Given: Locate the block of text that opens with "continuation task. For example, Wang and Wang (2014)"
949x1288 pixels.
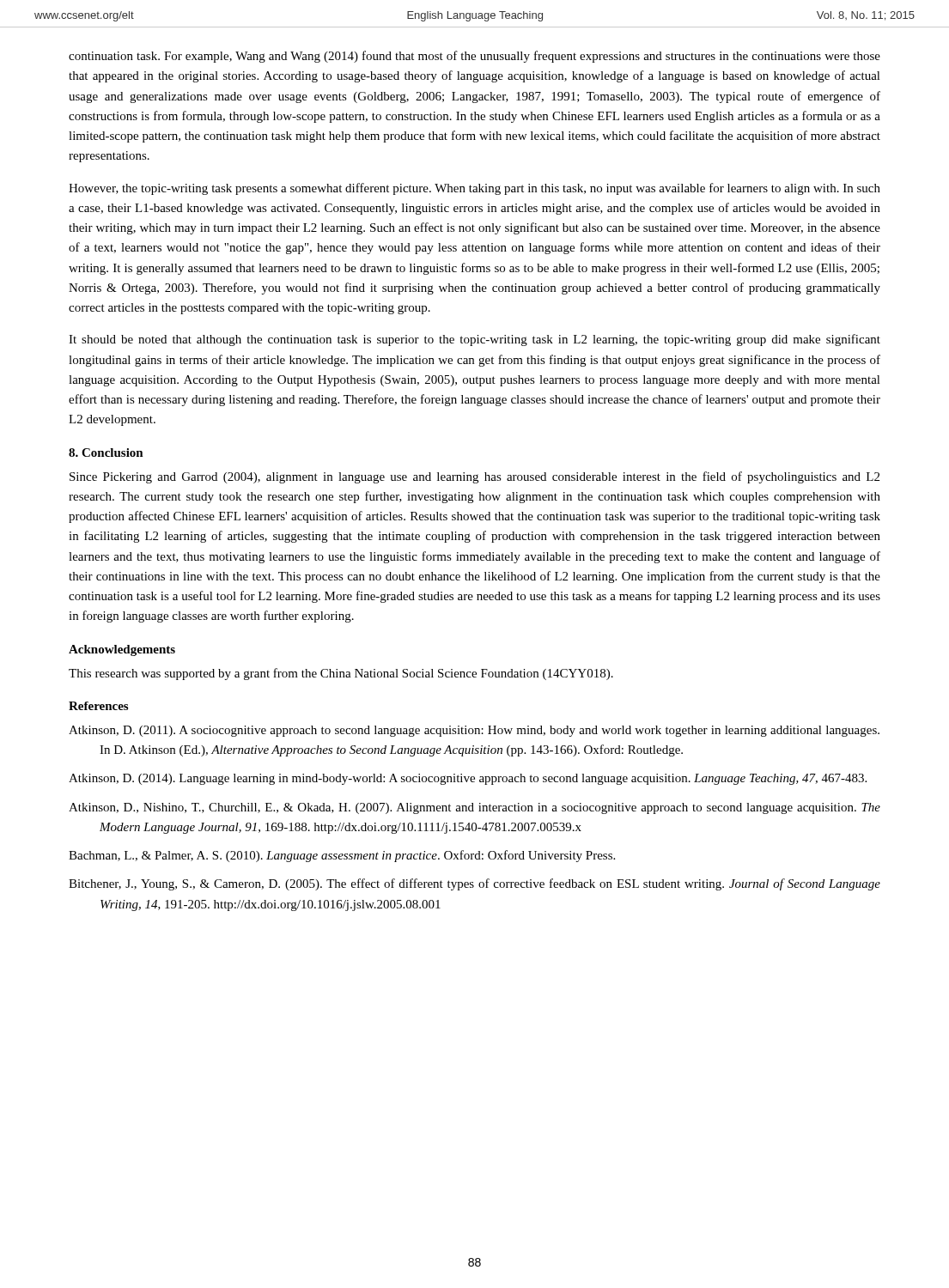Looking at the screenshot, I should tap(474, 106).
